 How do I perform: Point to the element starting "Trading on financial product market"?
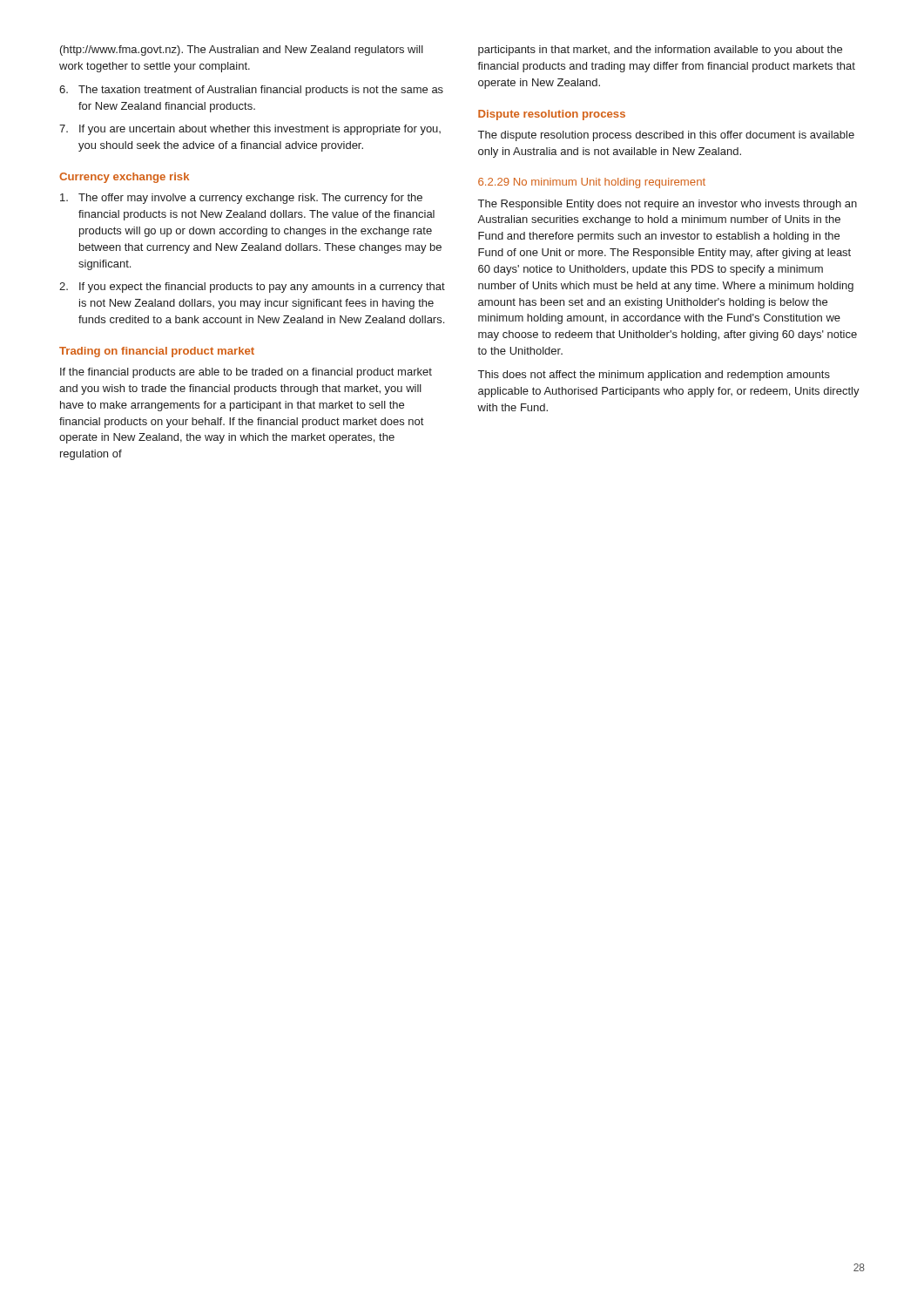pos(157,351)
